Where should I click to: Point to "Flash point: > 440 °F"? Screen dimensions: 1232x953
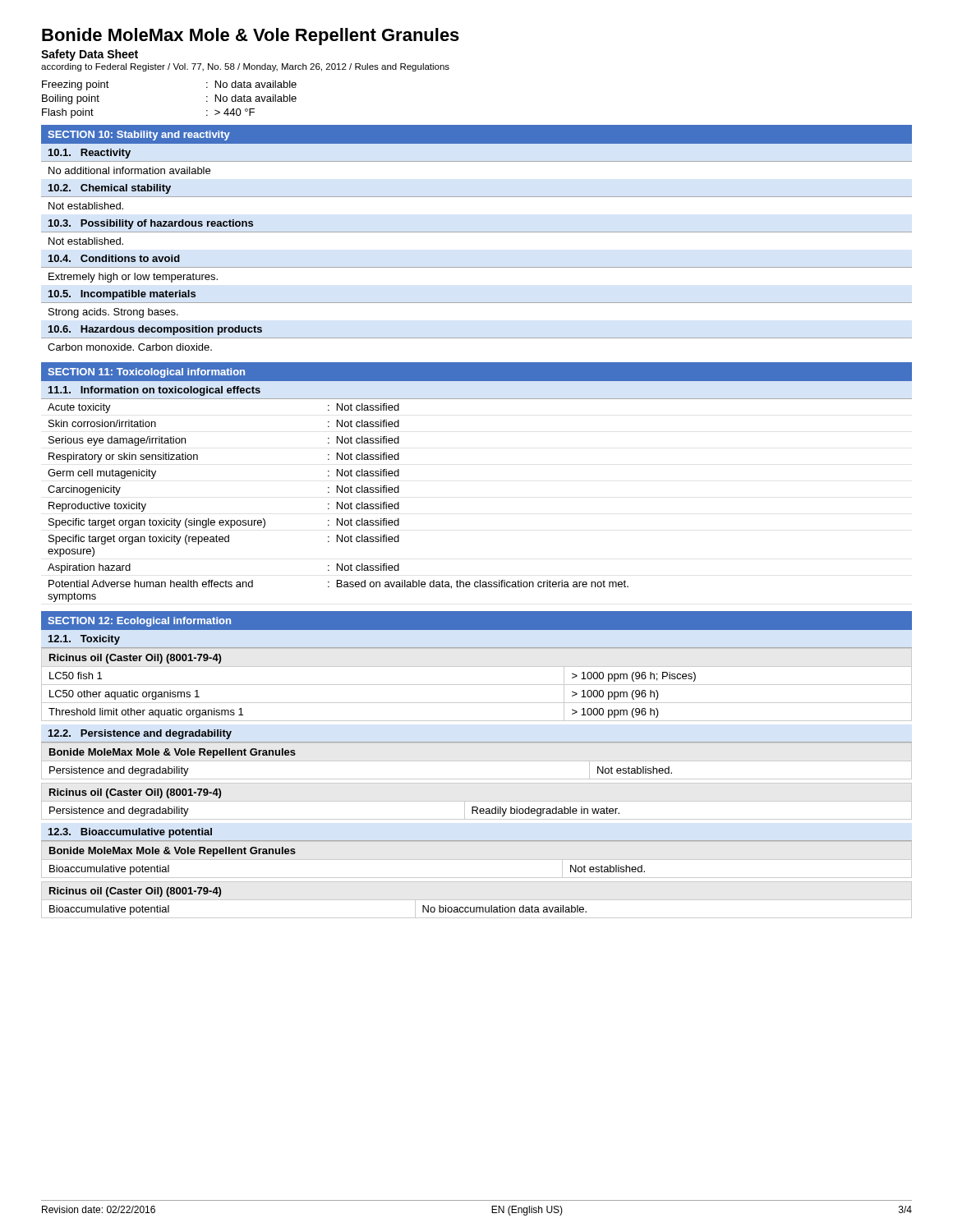(x=63, y=113)
